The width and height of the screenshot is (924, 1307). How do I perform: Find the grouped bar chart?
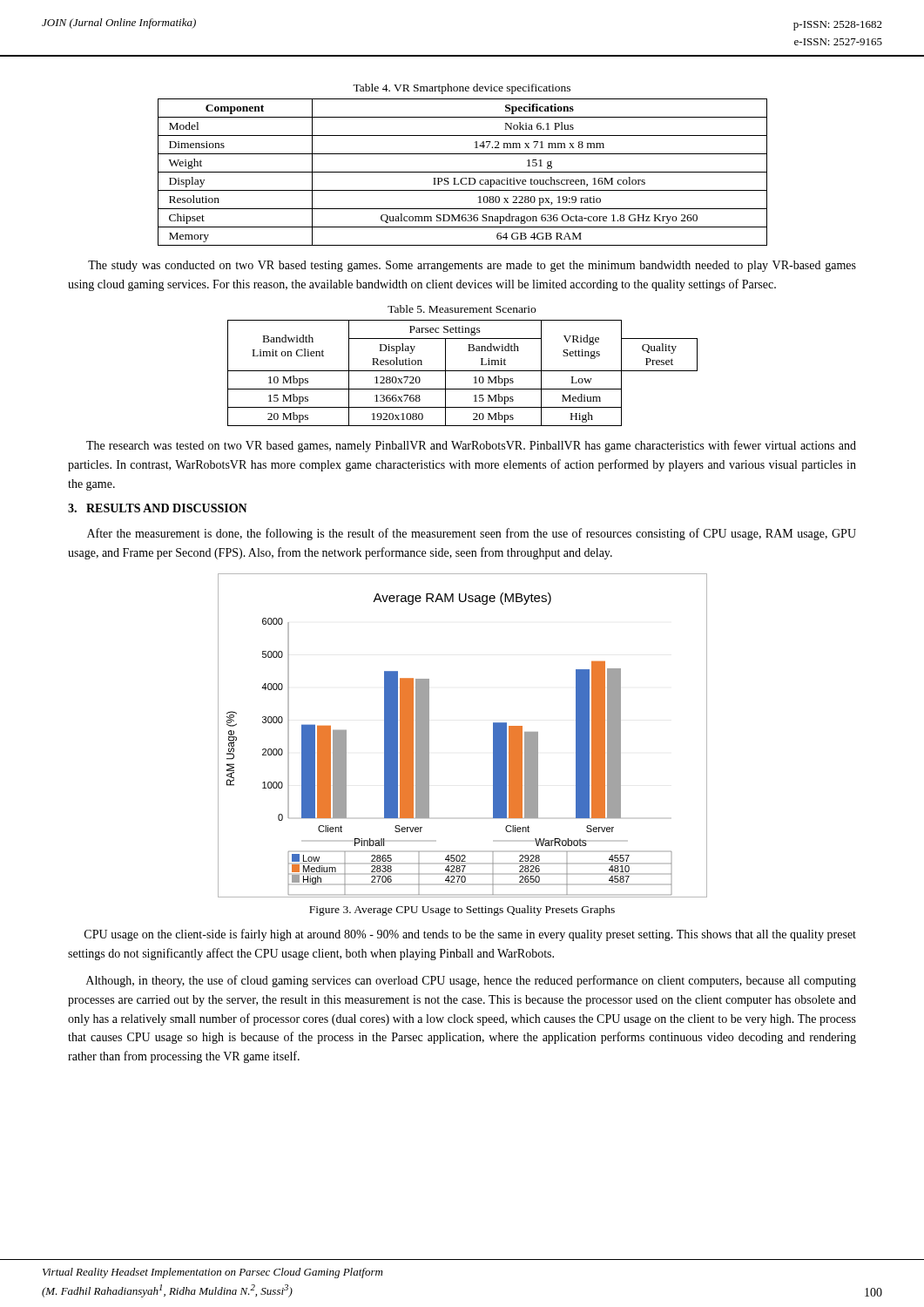(462, 735)
